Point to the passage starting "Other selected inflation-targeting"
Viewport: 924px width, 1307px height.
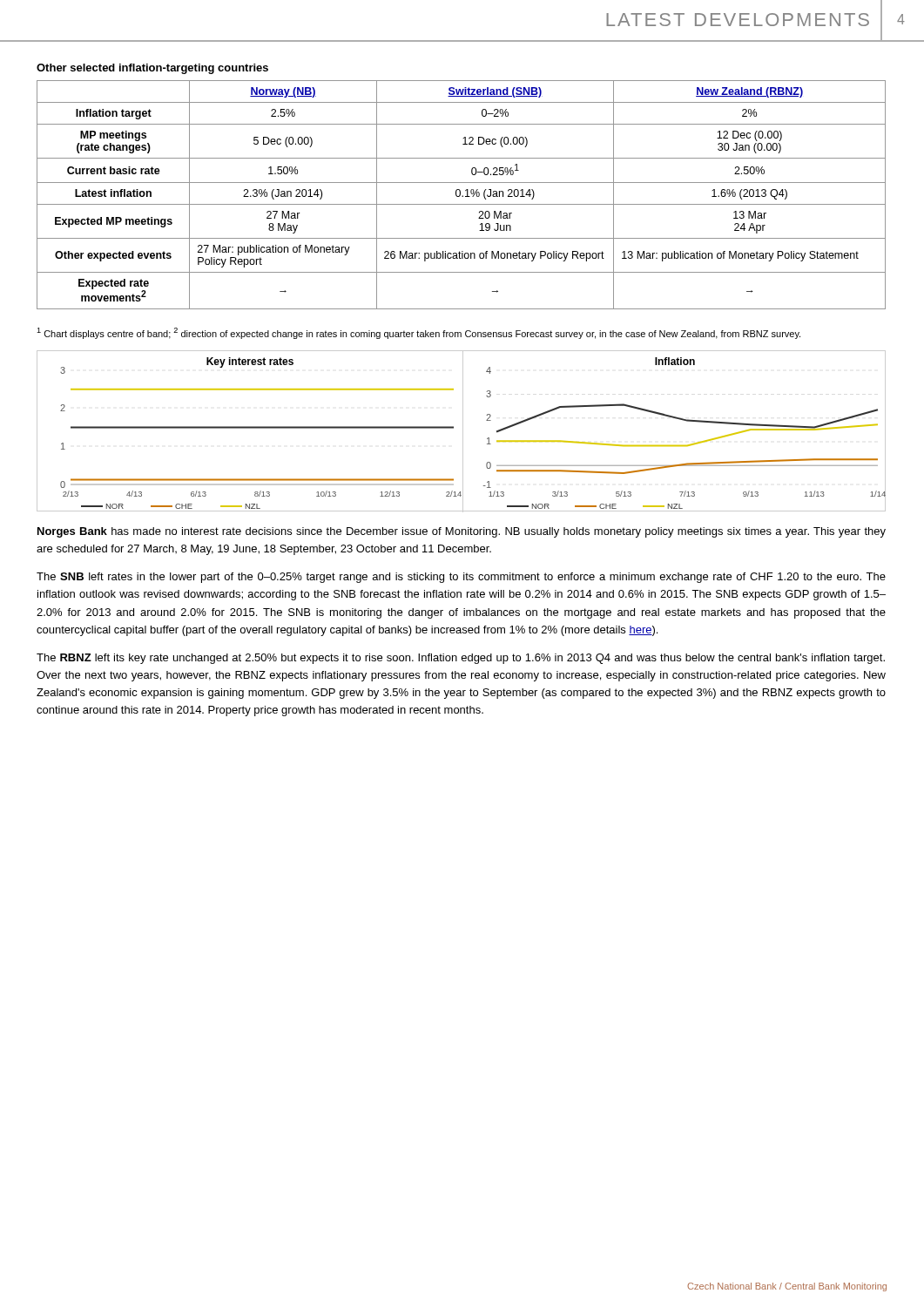tap(153, 68)
